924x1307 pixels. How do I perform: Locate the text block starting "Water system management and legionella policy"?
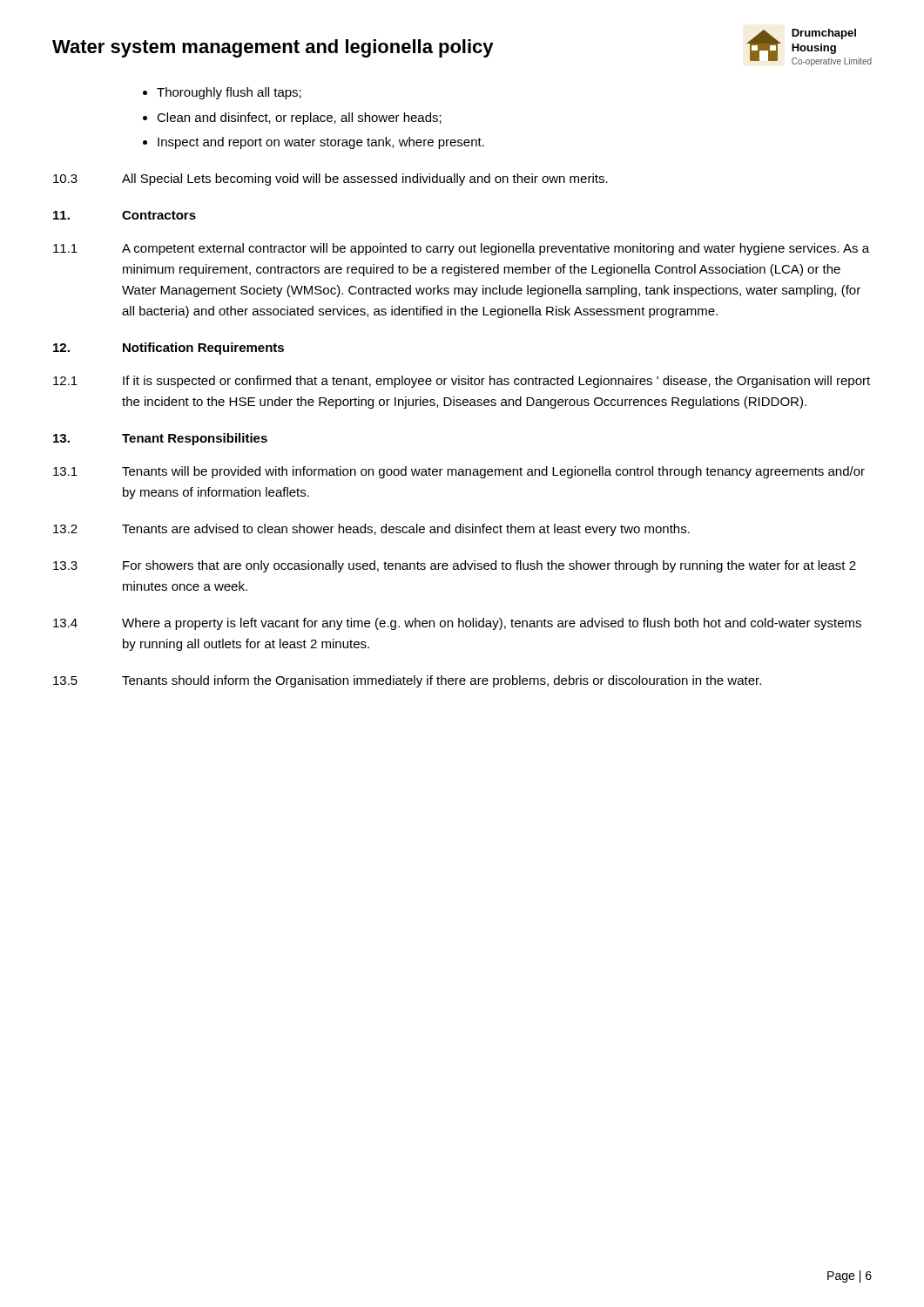click(x=273, y=46)
